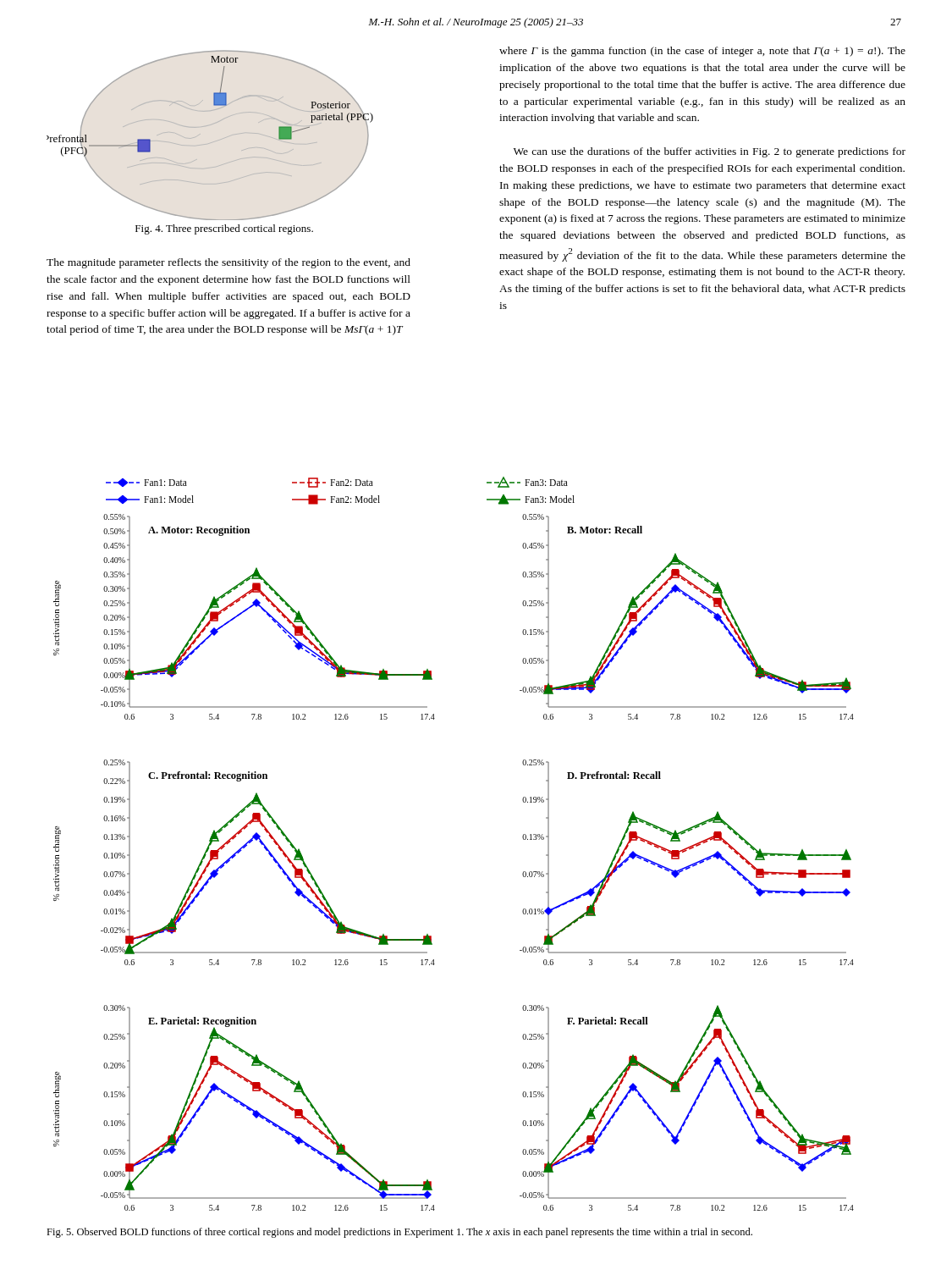The width and height of the screenshot is (952, 1270).
Task: Locate the caption that opens with "Fig. 5. Observed BOLD functions of"
Action: click(x=400, y=1232)
